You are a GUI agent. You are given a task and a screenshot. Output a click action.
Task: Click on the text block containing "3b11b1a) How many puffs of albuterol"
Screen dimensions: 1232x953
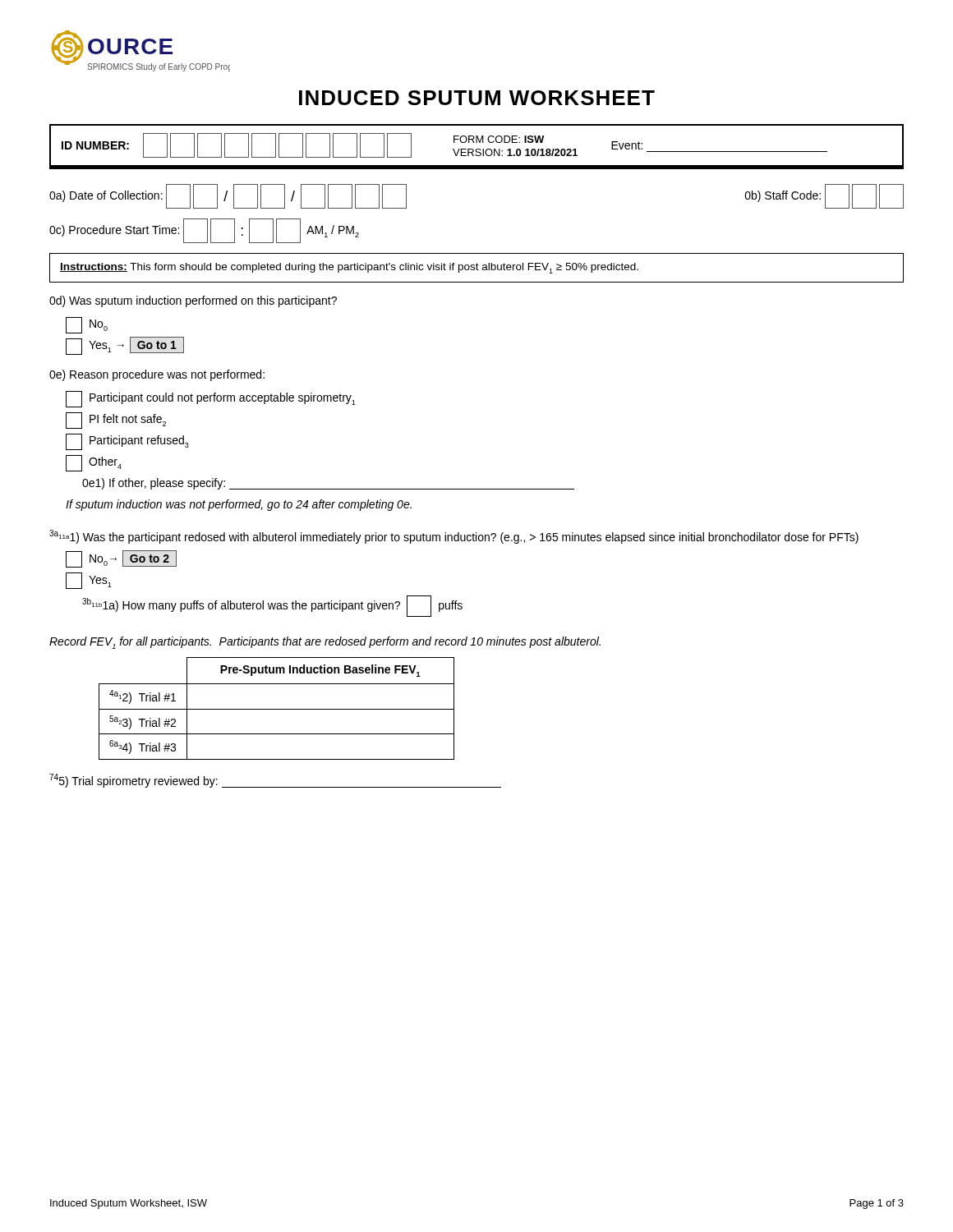click(x=272, y=606)
